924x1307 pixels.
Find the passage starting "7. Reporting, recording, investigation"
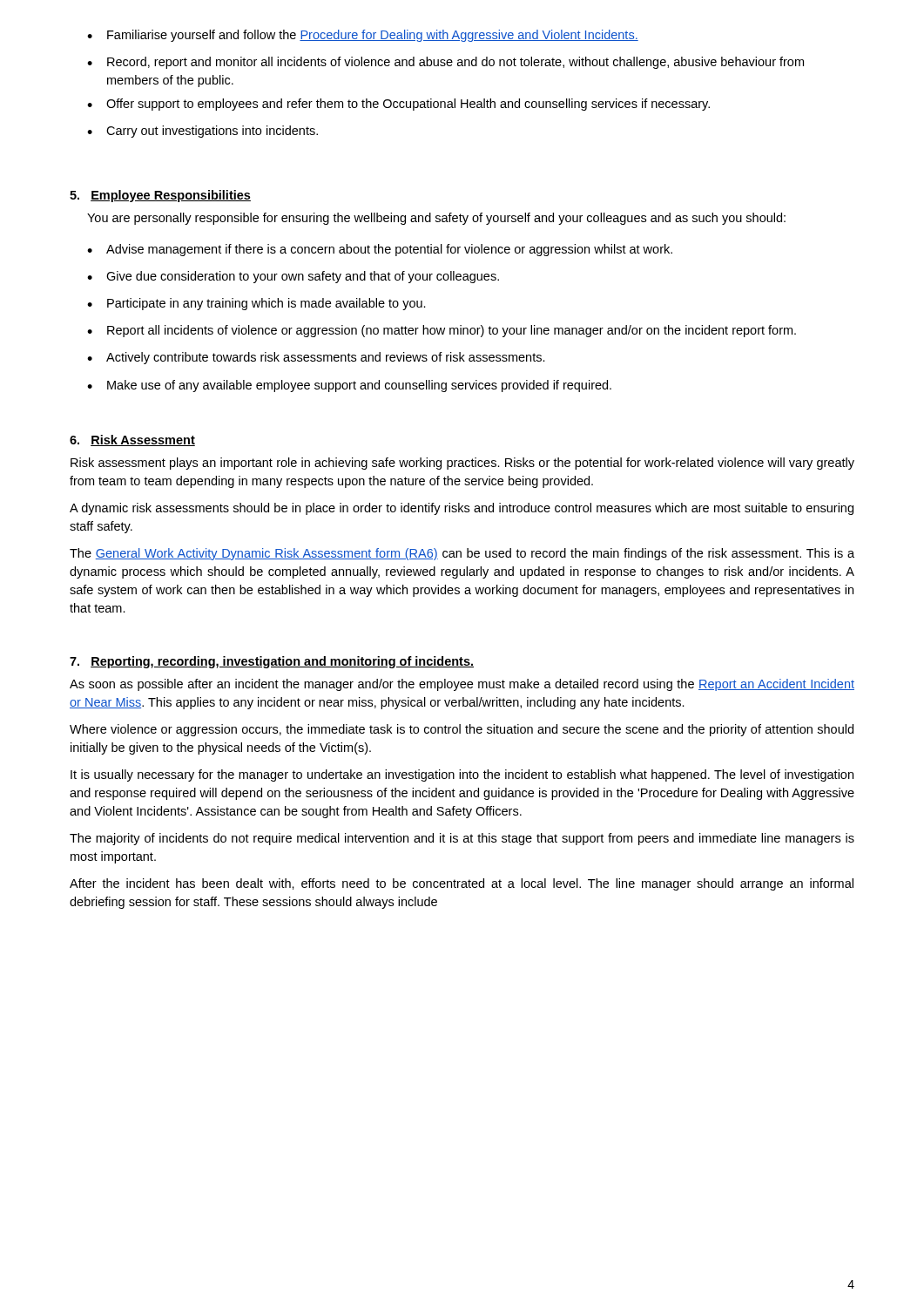272,661
